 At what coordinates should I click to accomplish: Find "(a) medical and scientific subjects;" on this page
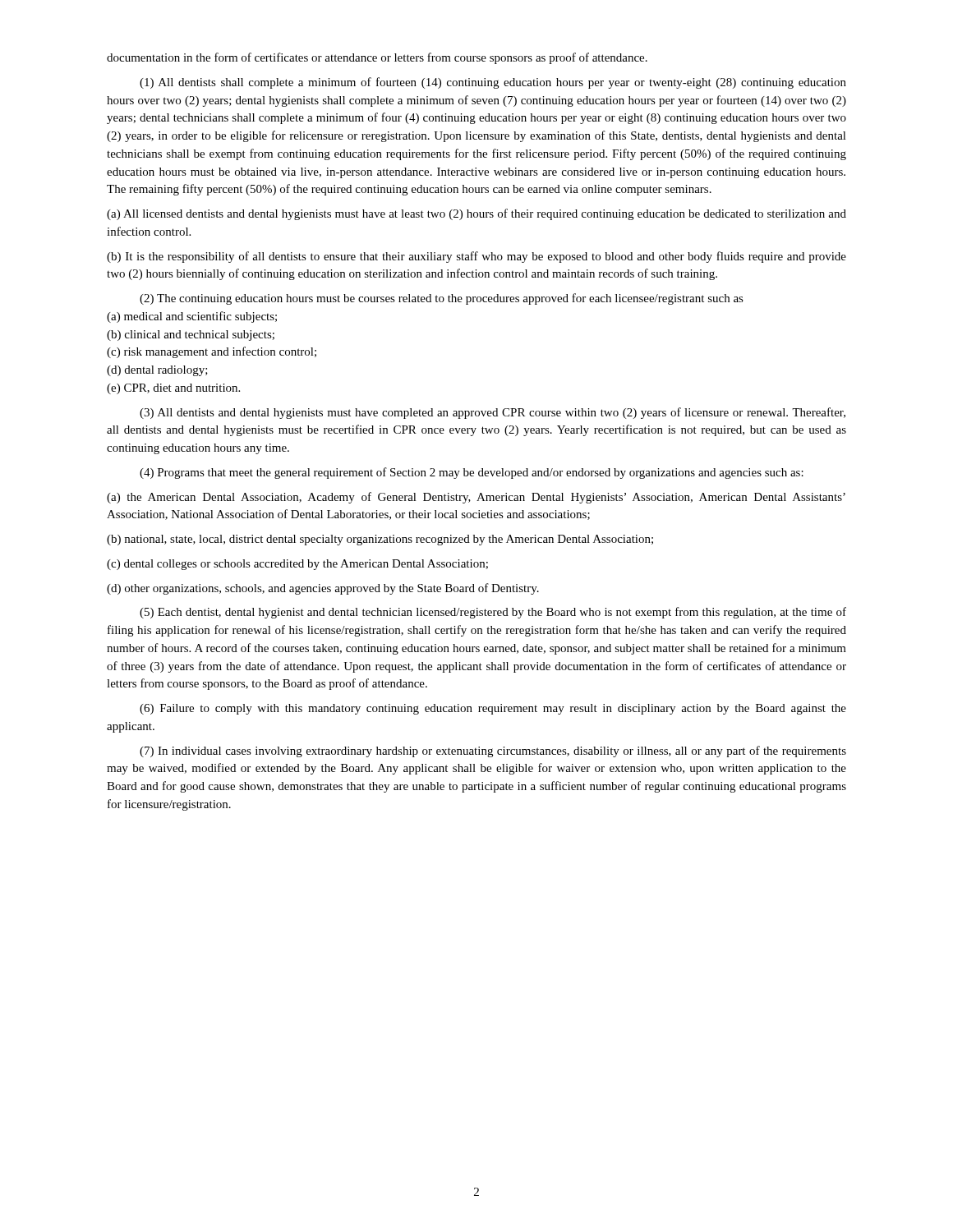(192, 316)
